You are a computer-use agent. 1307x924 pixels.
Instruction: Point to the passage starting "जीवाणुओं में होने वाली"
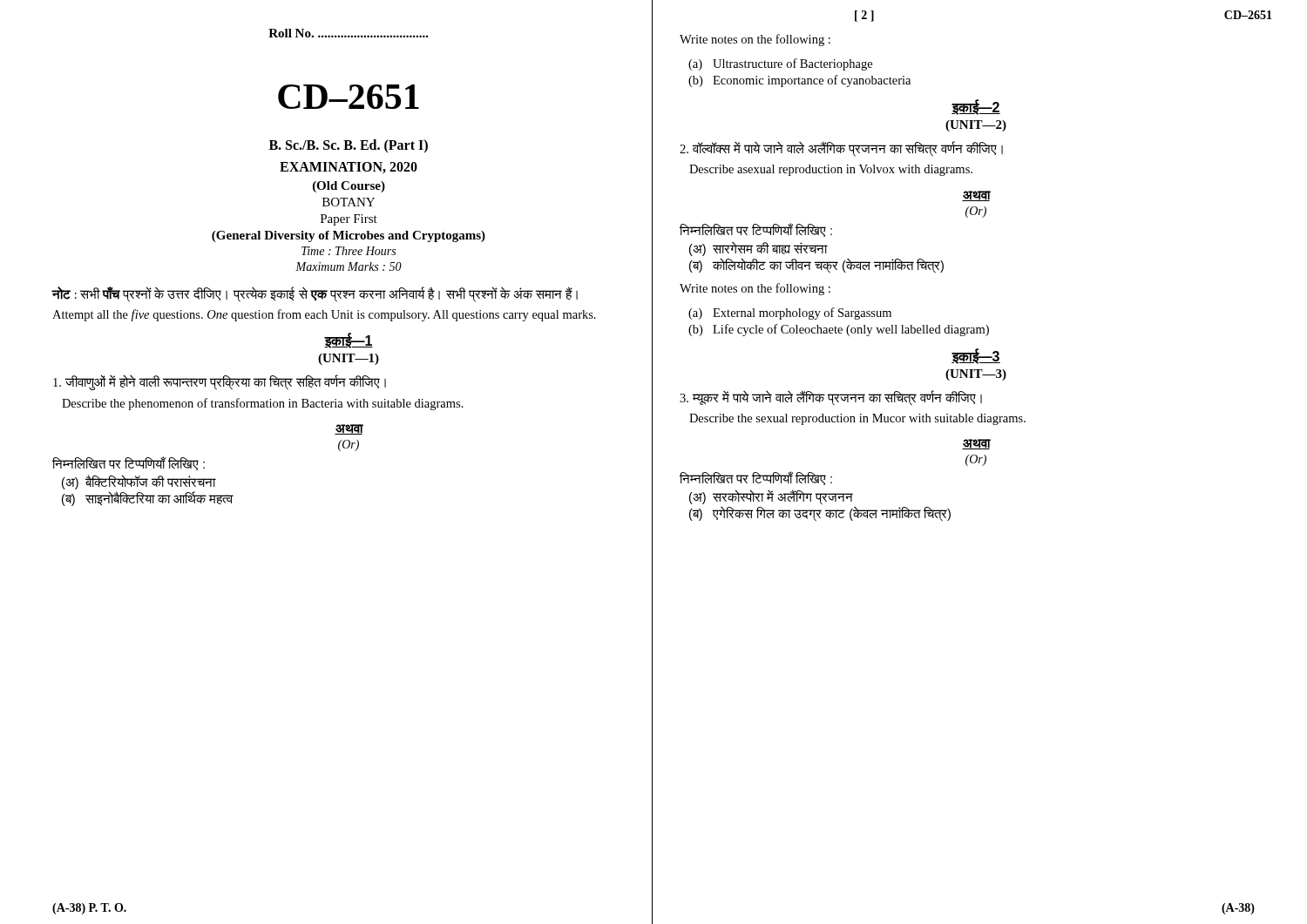tap(258, 393)
